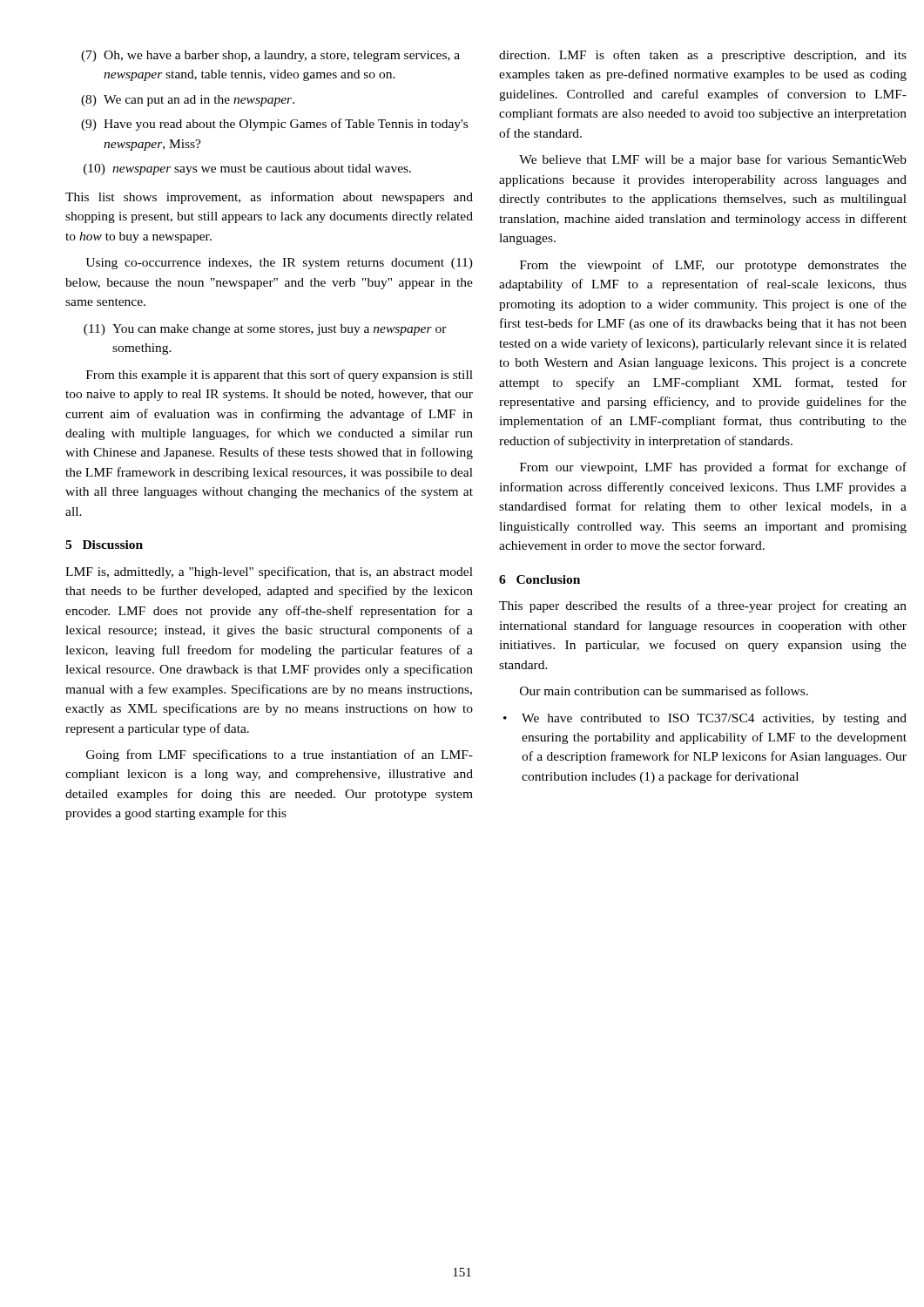
Task: Point to the region starting "(11) You can make change at some stores,"
Action: 269,338
